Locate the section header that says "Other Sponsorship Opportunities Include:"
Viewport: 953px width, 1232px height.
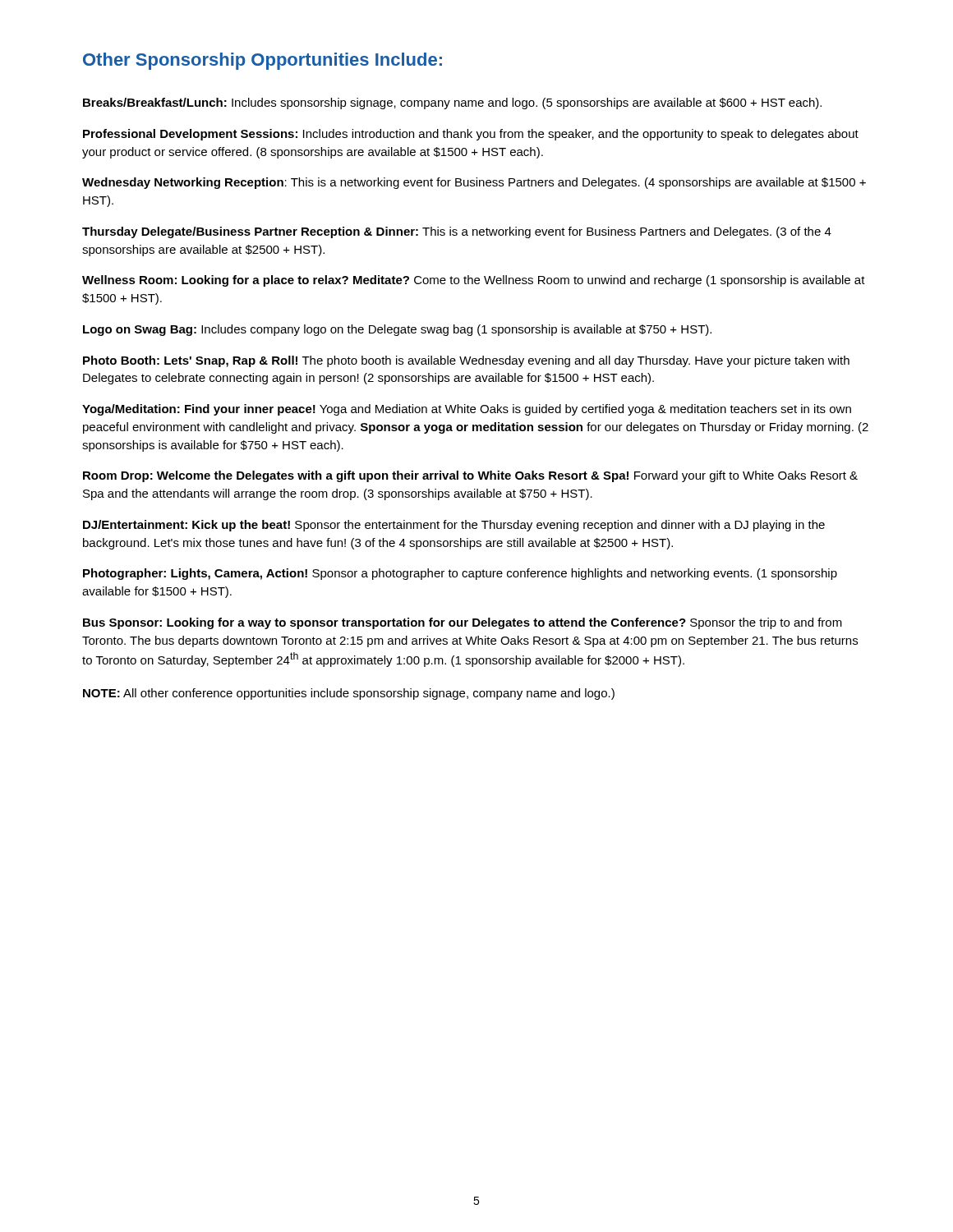(x=262, y=61)
